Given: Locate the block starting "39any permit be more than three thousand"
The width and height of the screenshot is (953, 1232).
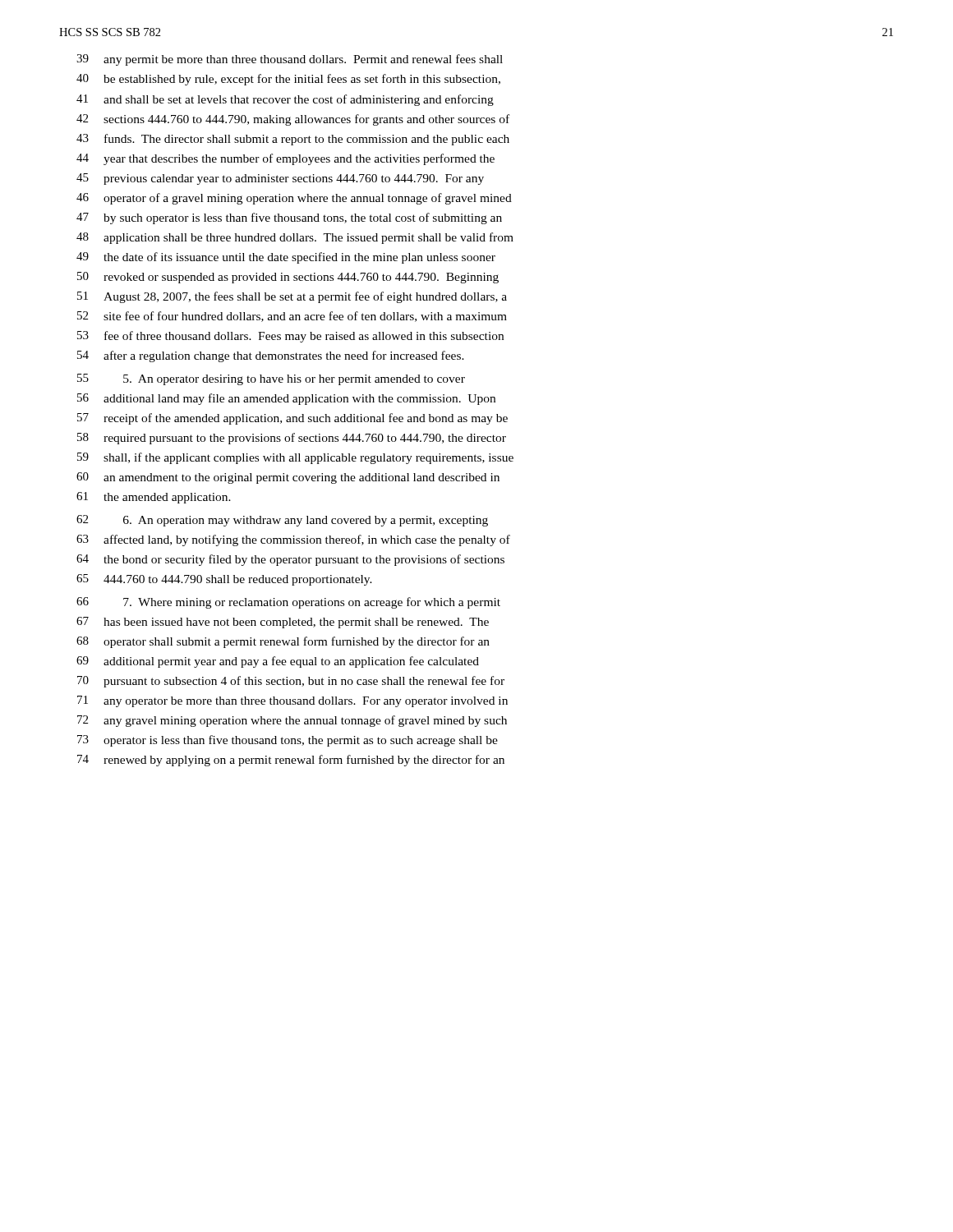Looking at the screenshot, I should [x=476, y=410].
